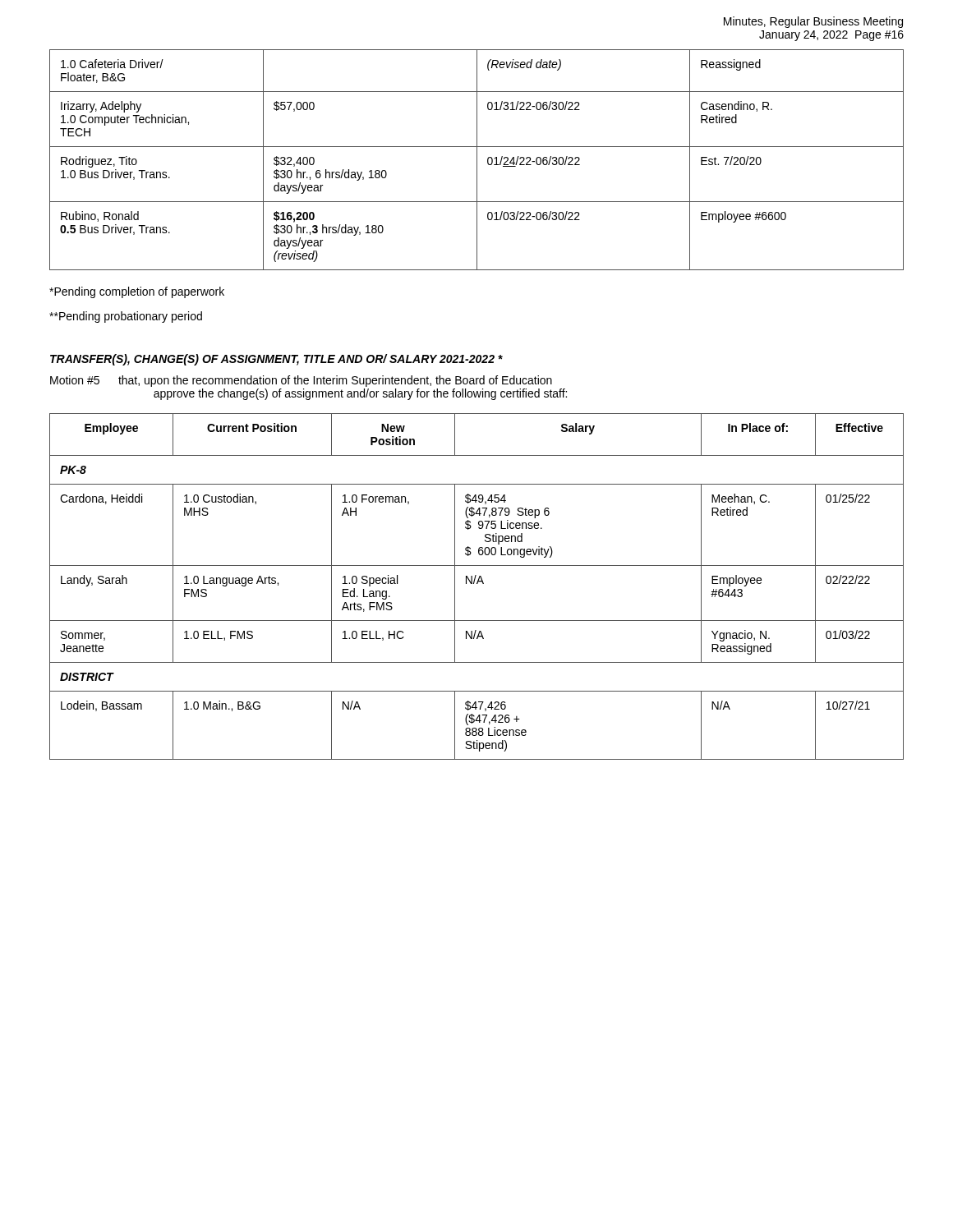
Task: Locate the table with the text "$16,200 $30 hr.,"
Action: tap(476, 160)
